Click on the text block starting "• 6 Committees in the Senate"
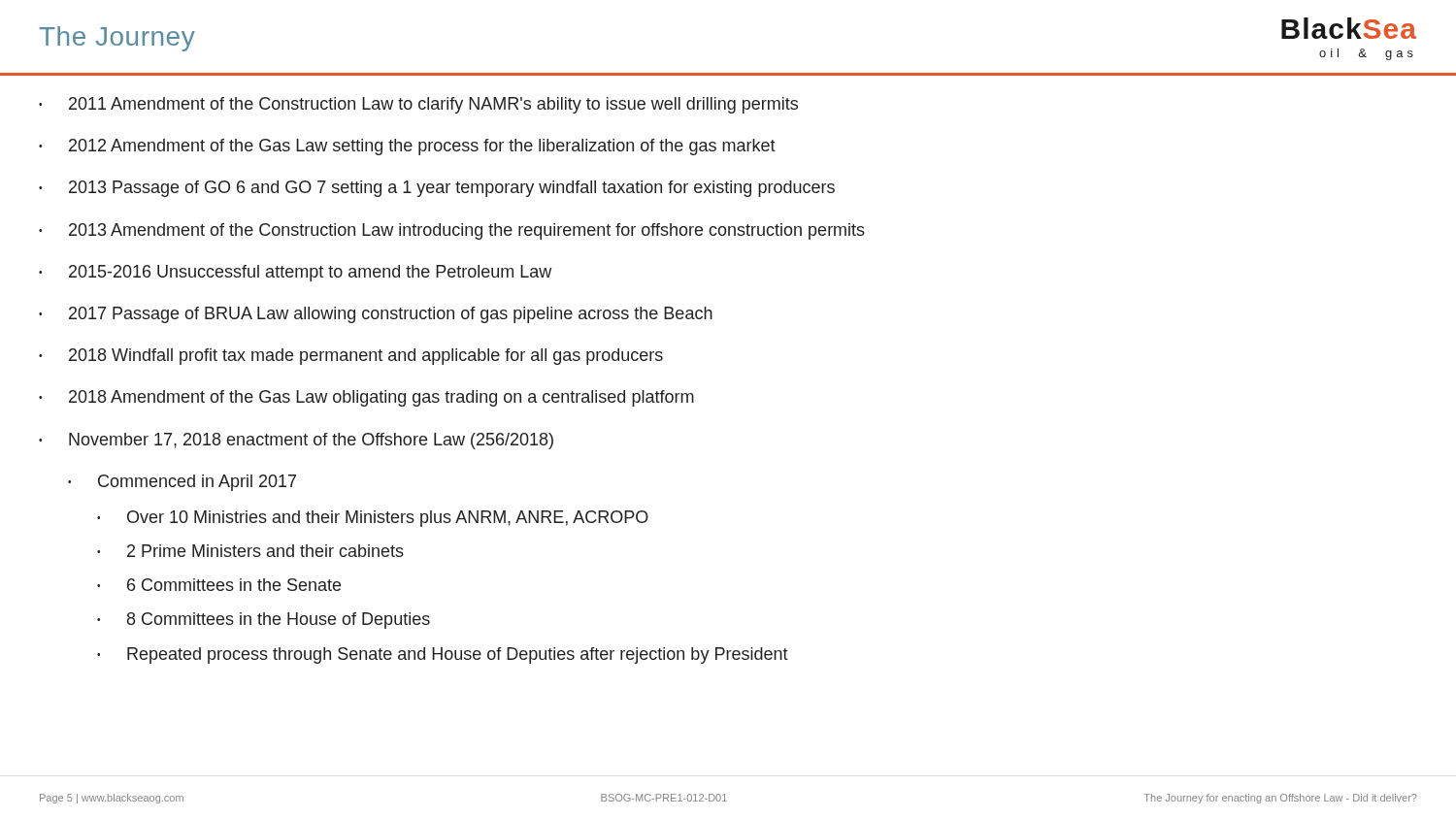The image size is (1456, 819). [219, 586]
